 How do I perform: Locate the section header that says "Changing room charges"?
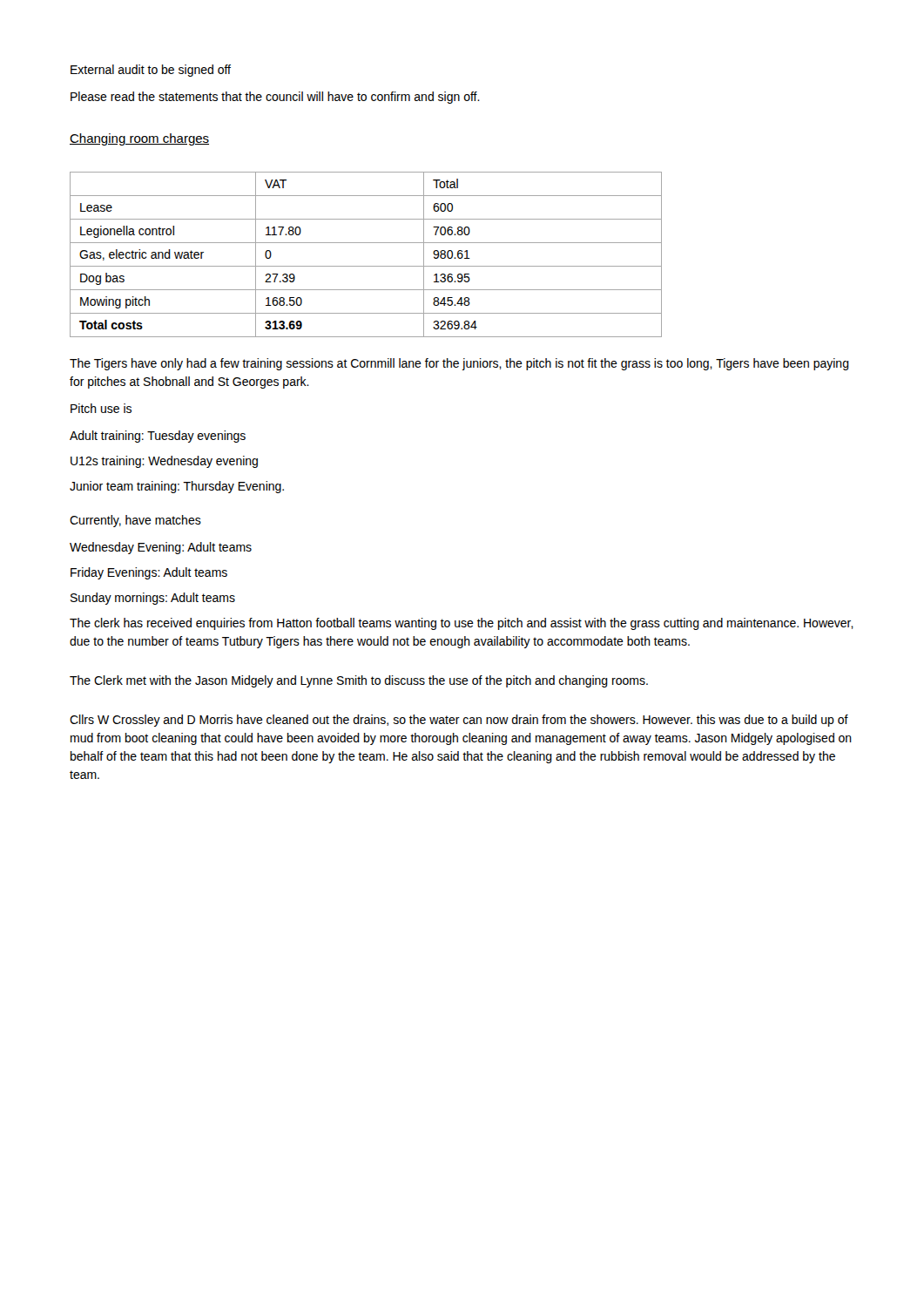pyautogui.click(x=139, y=138)
